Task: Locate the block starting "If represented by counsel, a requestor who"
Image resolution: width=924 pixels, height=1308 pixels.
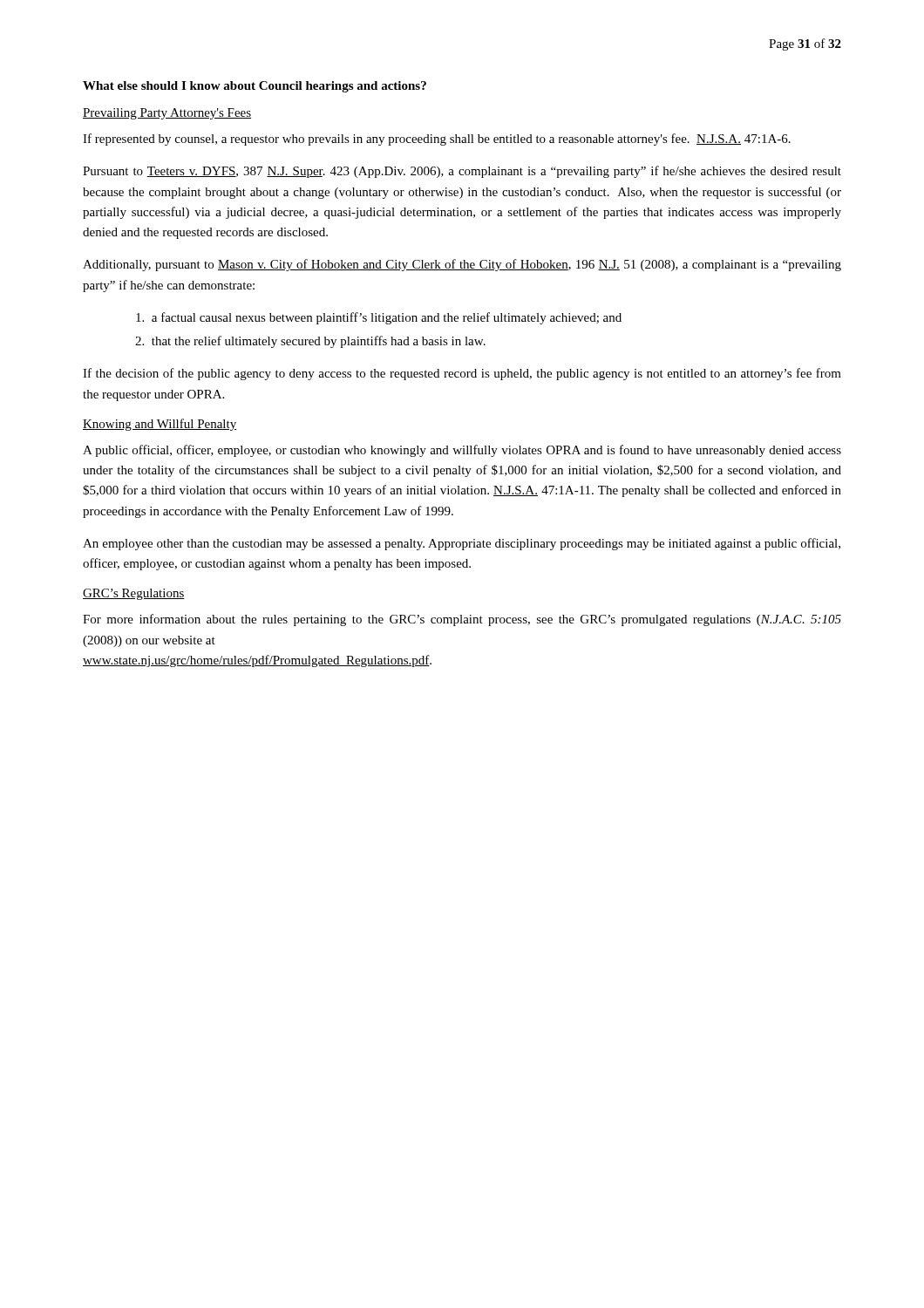Action: click(x=437, y=139)
